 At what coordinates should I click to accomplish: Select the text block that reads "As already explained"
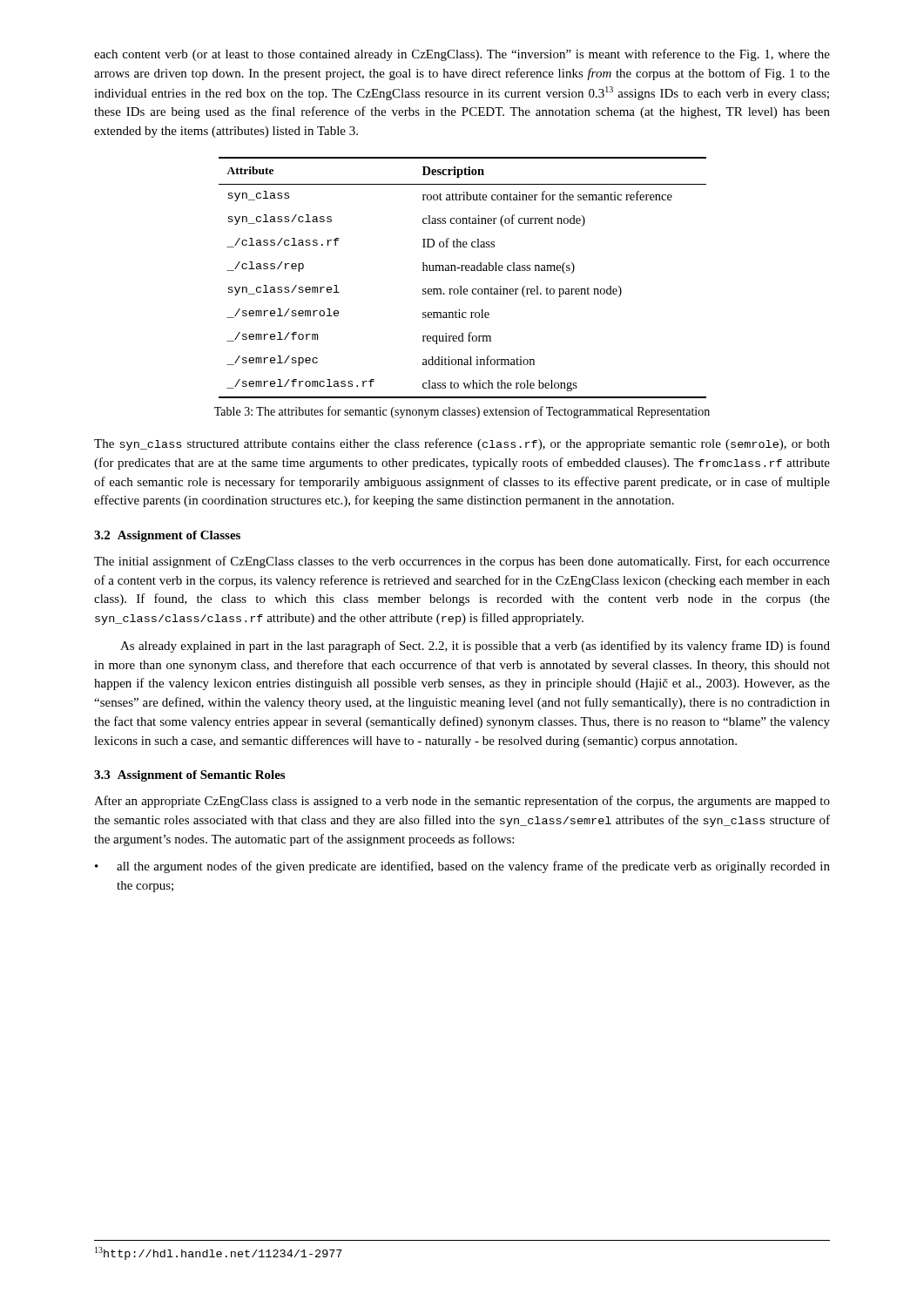(462, 694)
